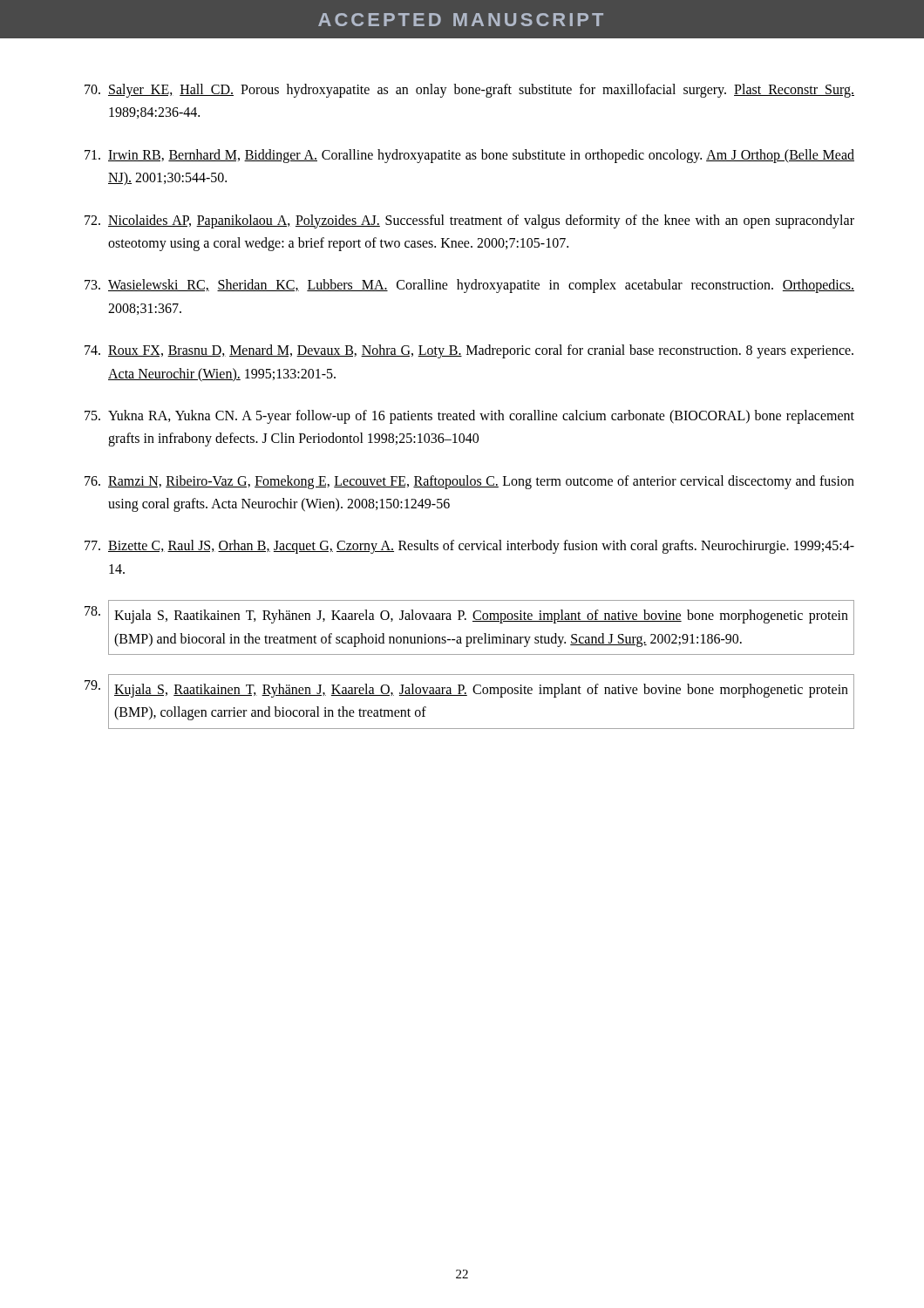Click on the list item containing "76. Ramzi N, Ribeiro-Vaz G, Fomekong E,"
This screenshot has height=1308, width=924.
point(462,493)
